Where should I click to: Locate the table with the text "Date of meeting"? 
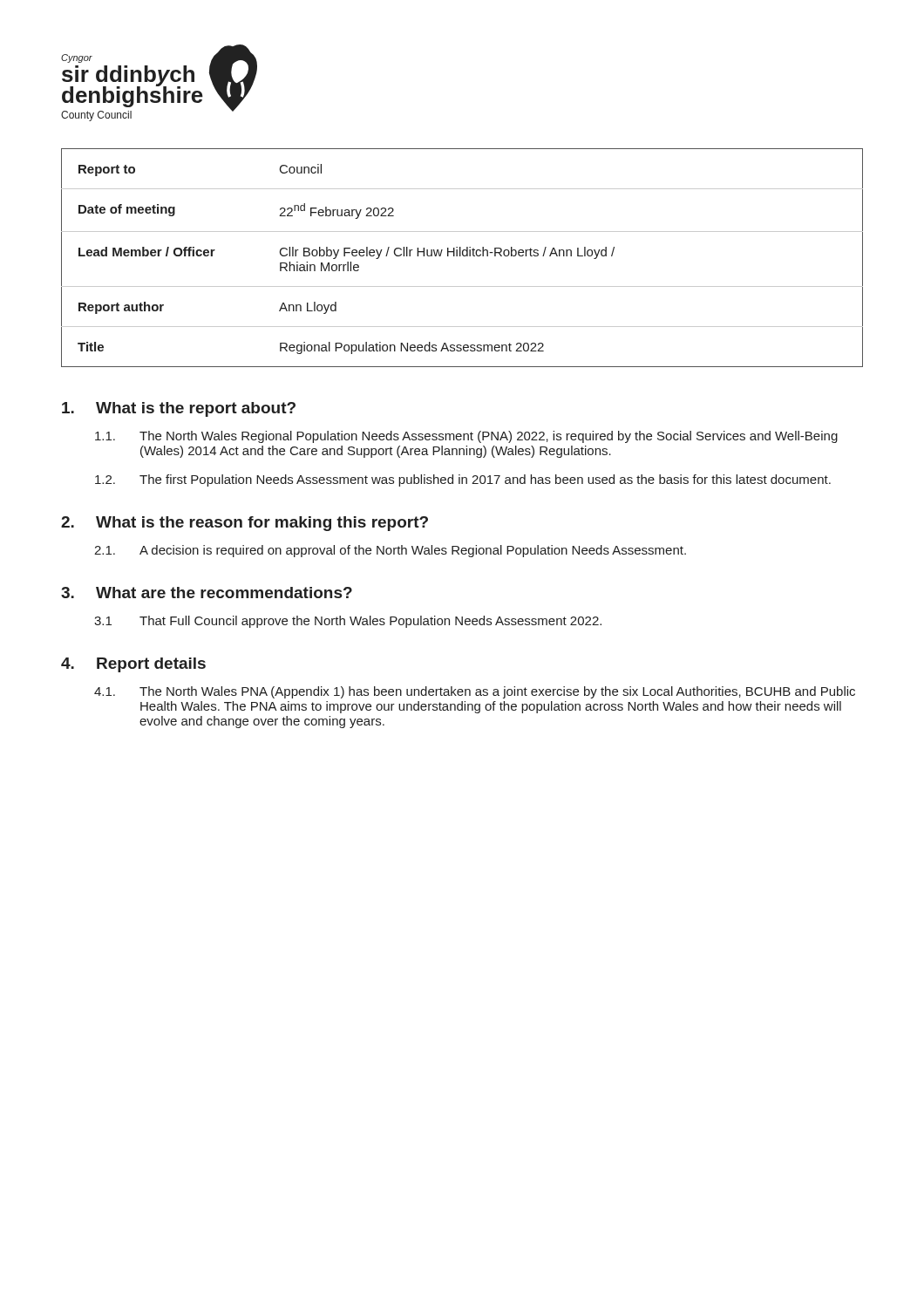coord(462,258)
